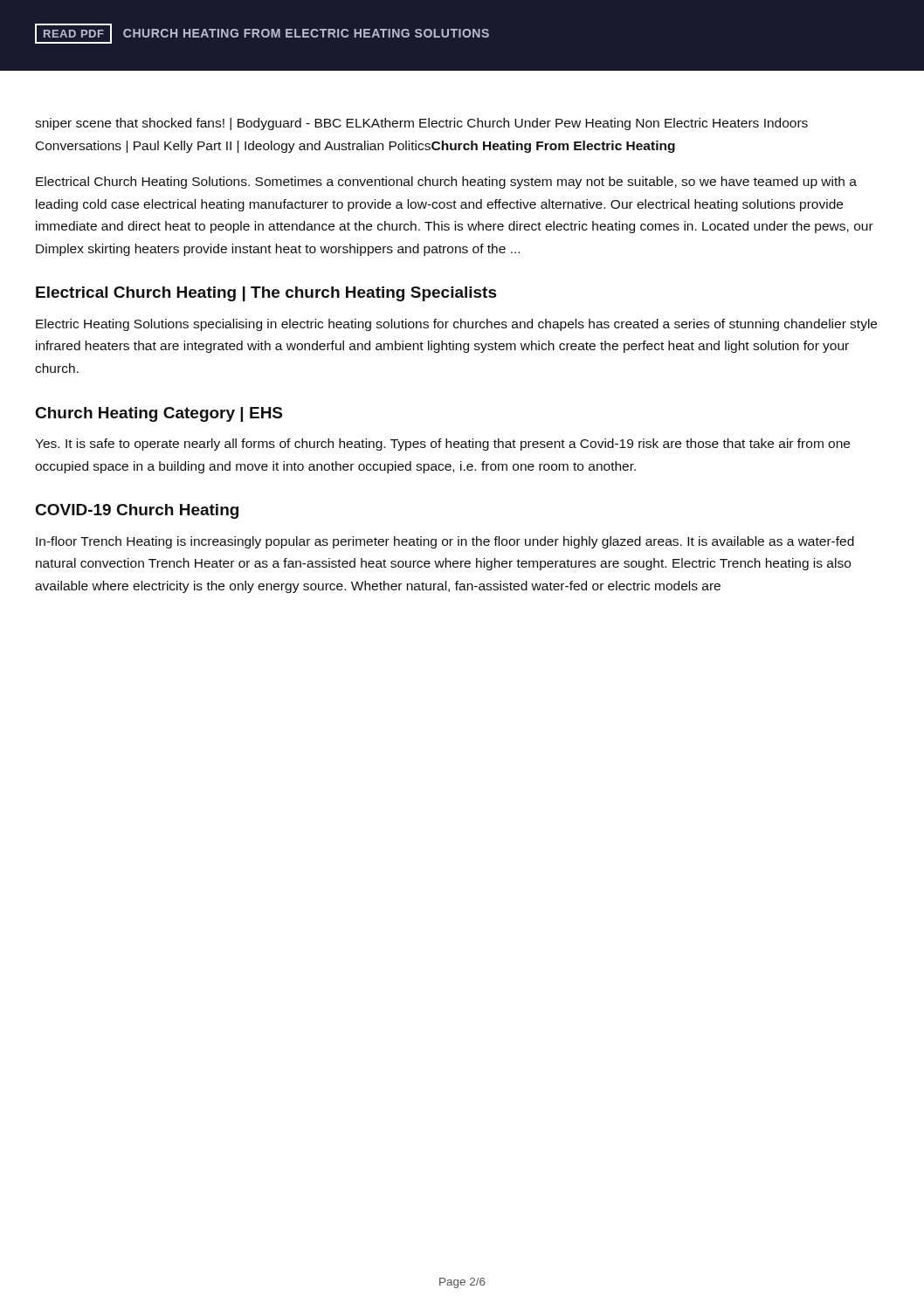Navigate to the text block starting "sniper scene that shocked fans! | Bodyguard"

tap(422, 134)
